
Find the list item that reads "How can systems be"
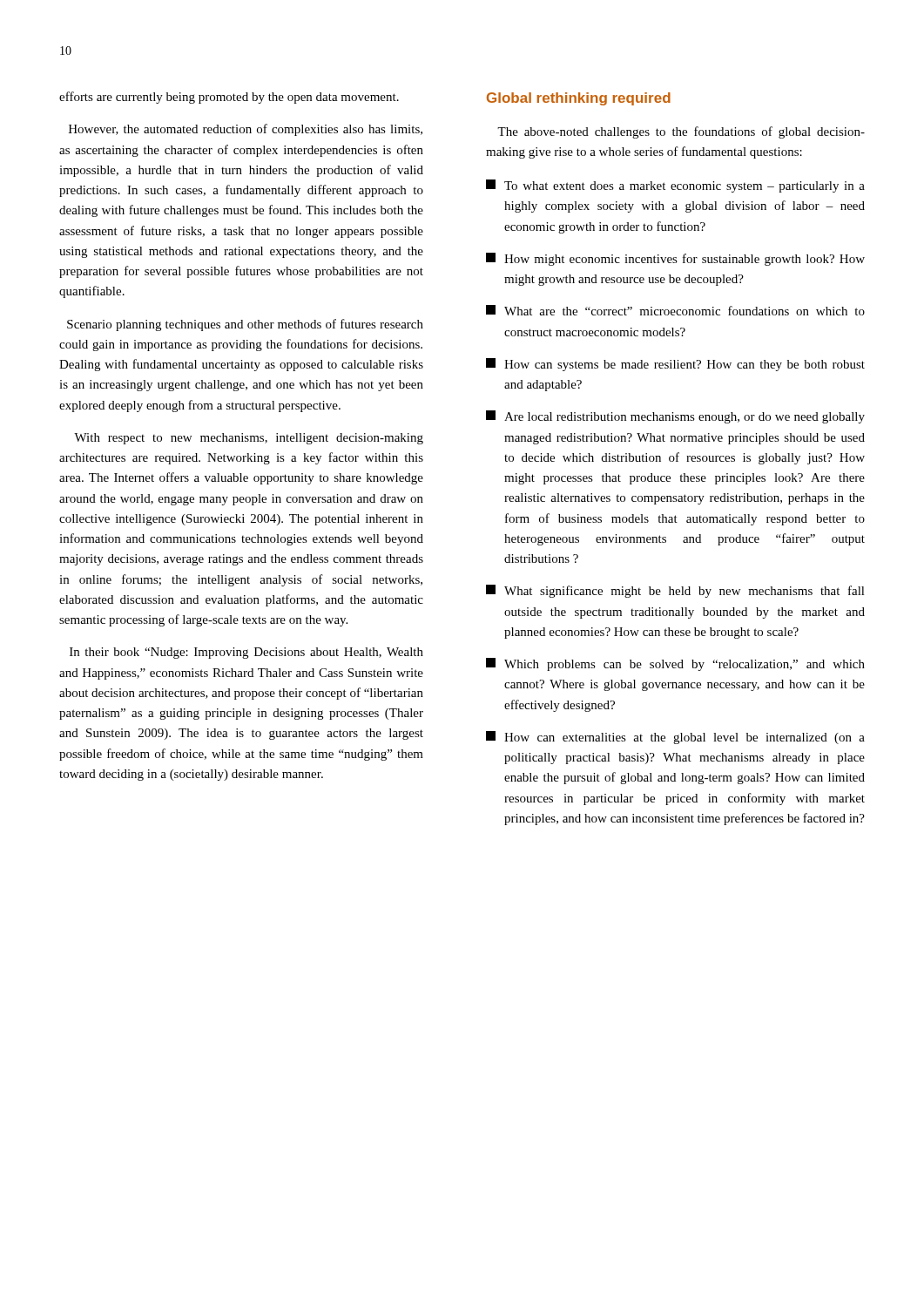tap(675, 375)
